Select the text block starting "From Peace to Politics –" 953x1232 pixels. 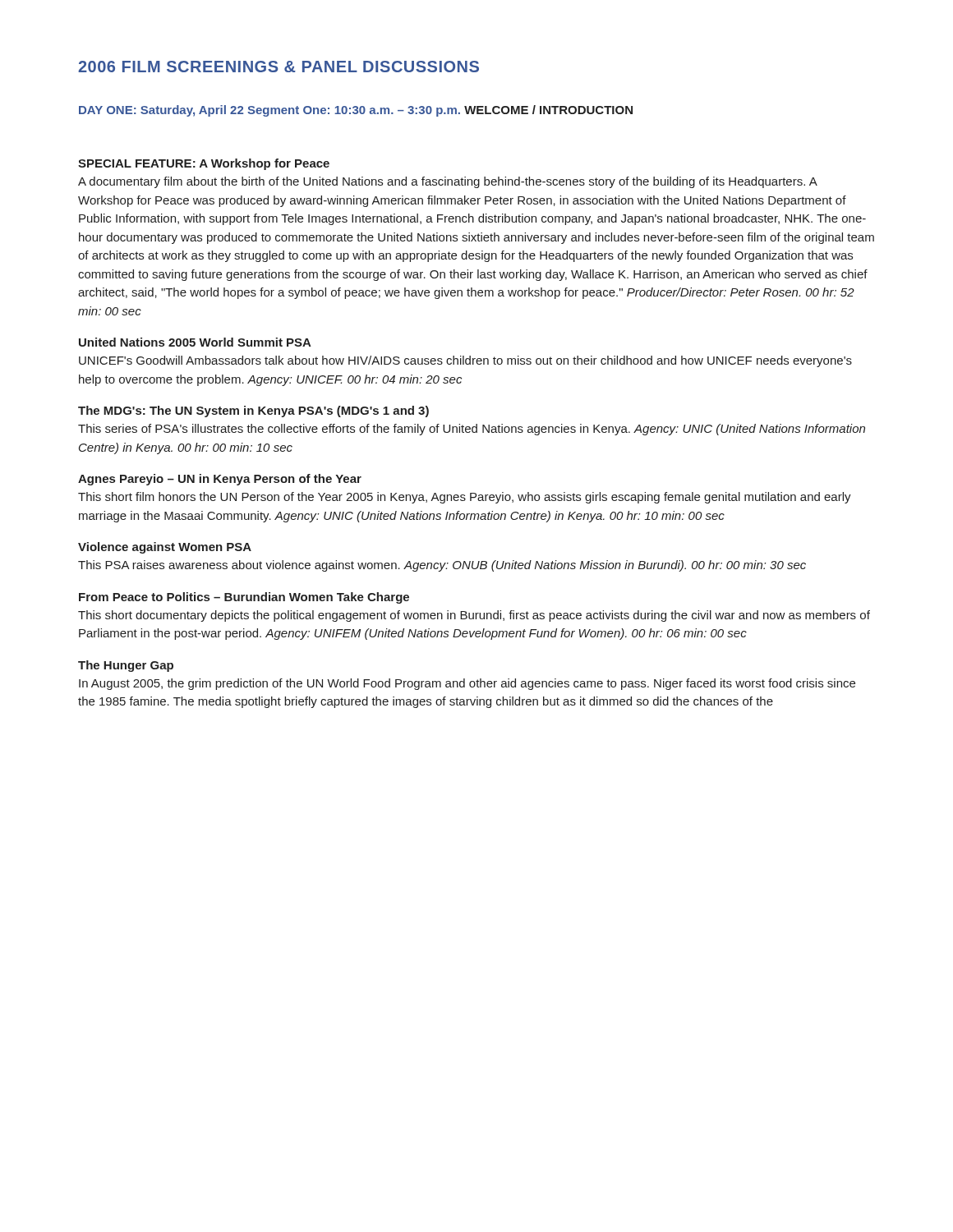pyautogui.click(x=476, y=616)
